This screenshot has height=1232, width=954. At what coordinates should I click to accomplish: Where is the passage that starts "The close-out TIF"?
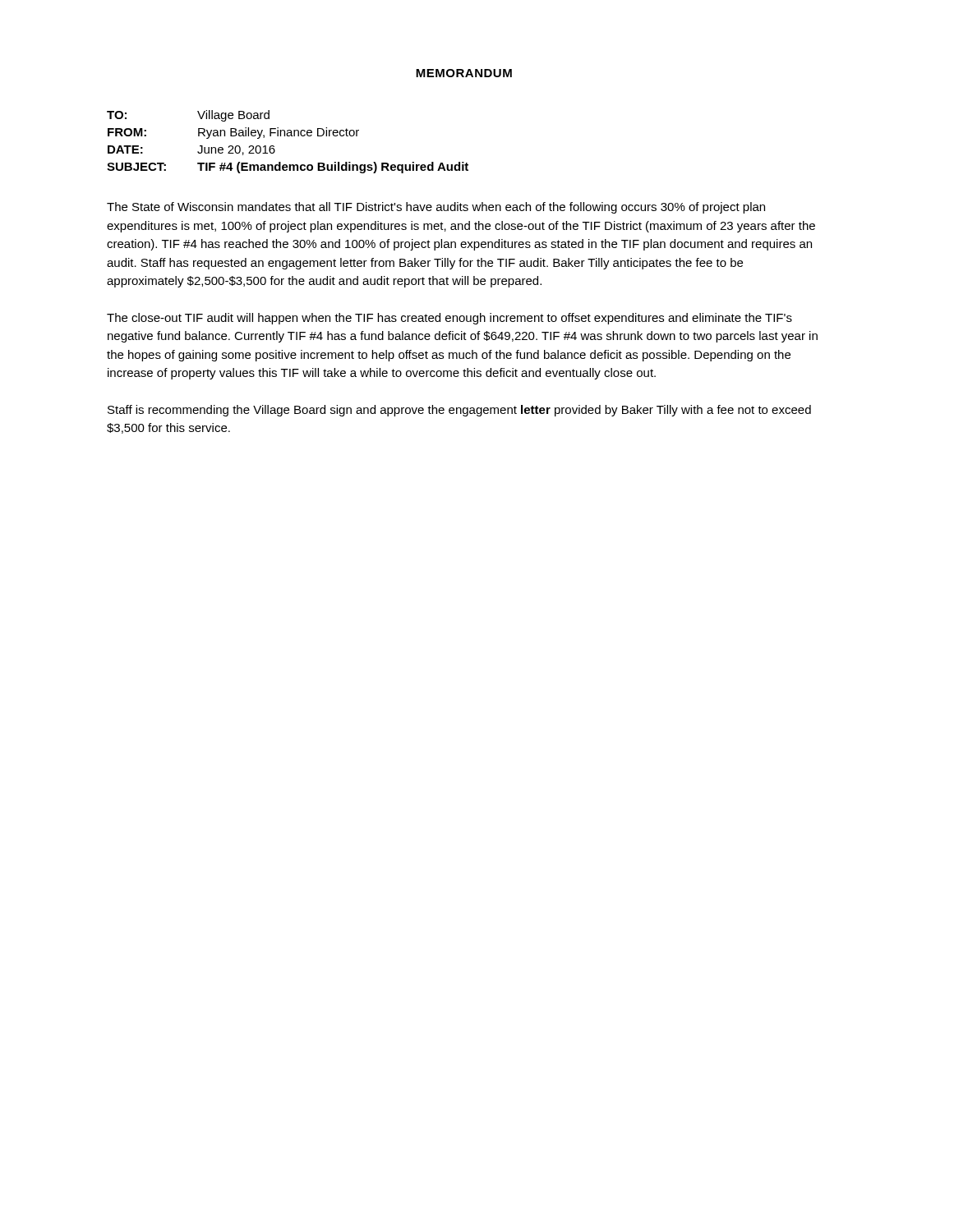tap(463, 345)
